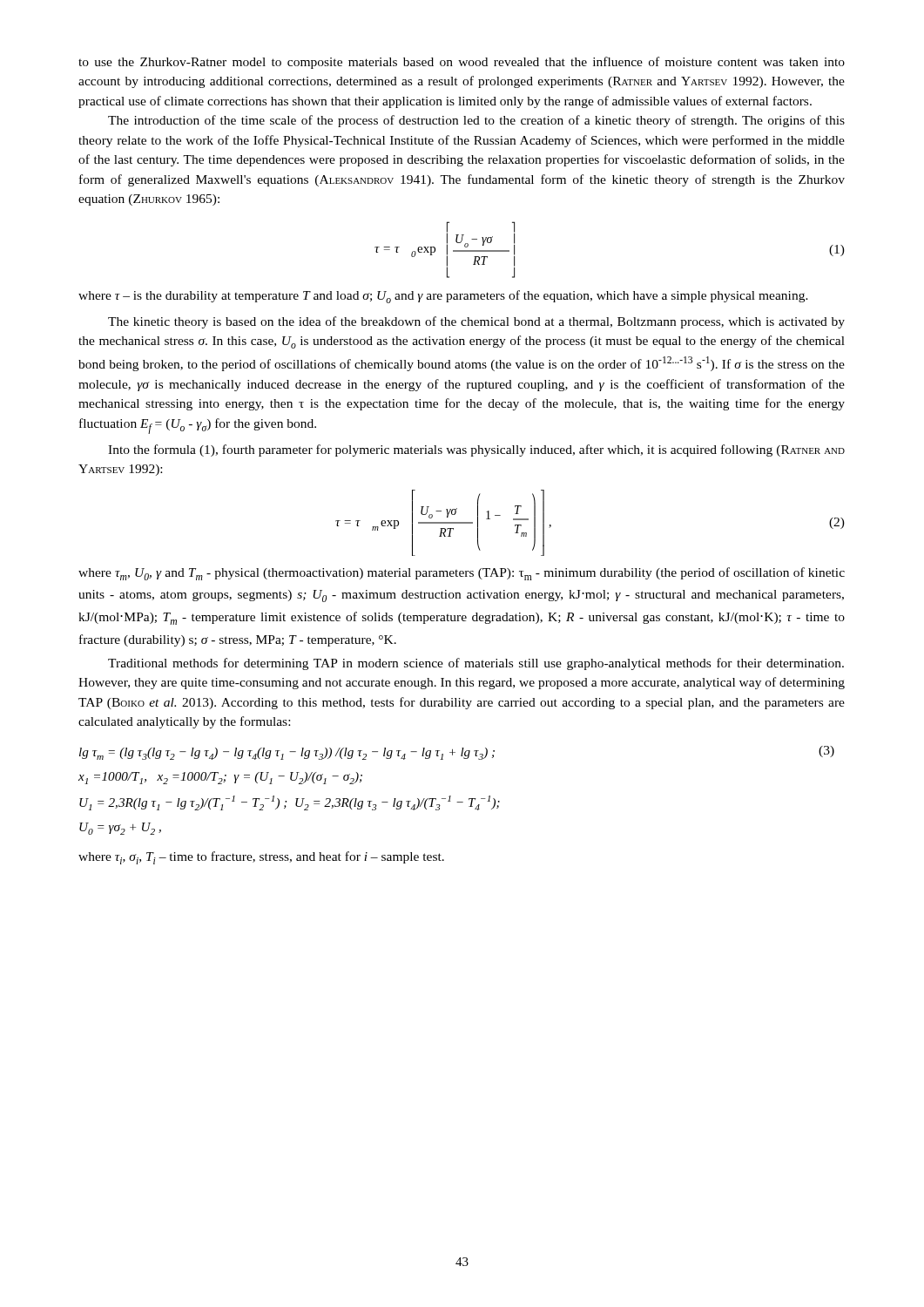This screenshot has height=1307, width=924.
Task: Locate the block starting "The kinetic theory is"
Action: tap(462, 374)
